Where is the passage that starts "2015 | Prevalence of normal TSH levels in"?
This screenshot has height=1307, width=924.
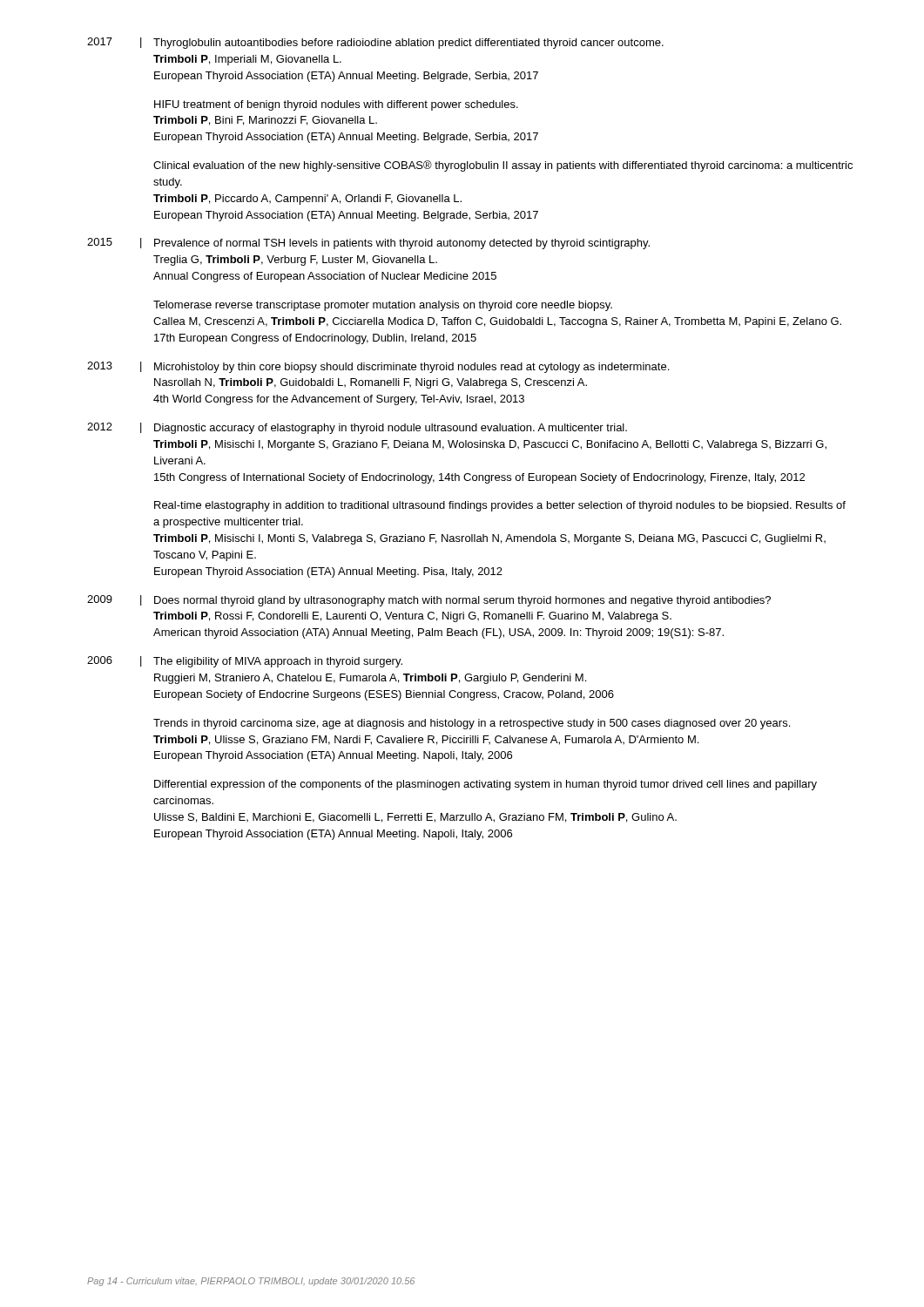[x=470, y=266]
